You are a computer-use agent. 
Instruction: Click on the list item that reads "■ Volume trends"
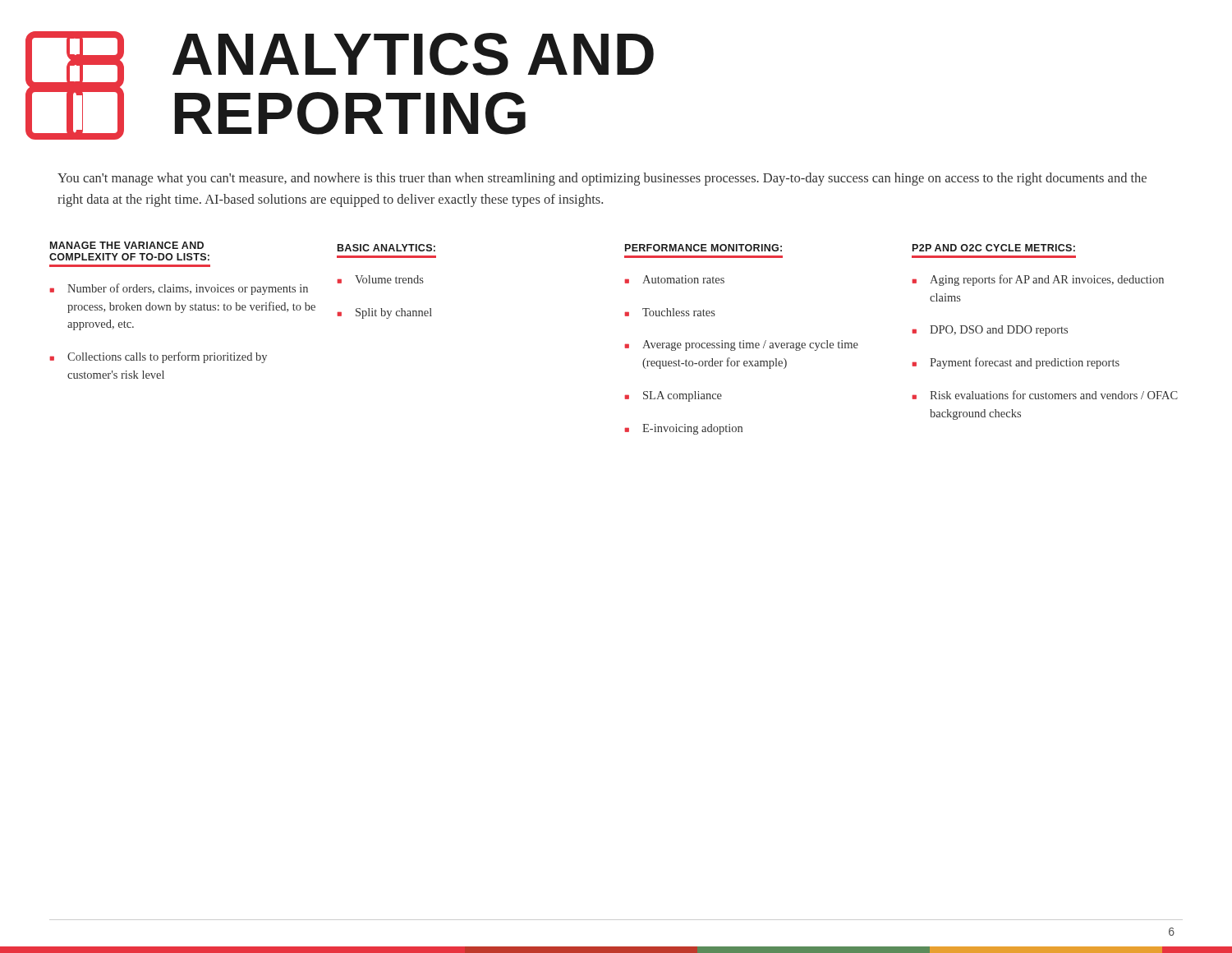(380, 280)
